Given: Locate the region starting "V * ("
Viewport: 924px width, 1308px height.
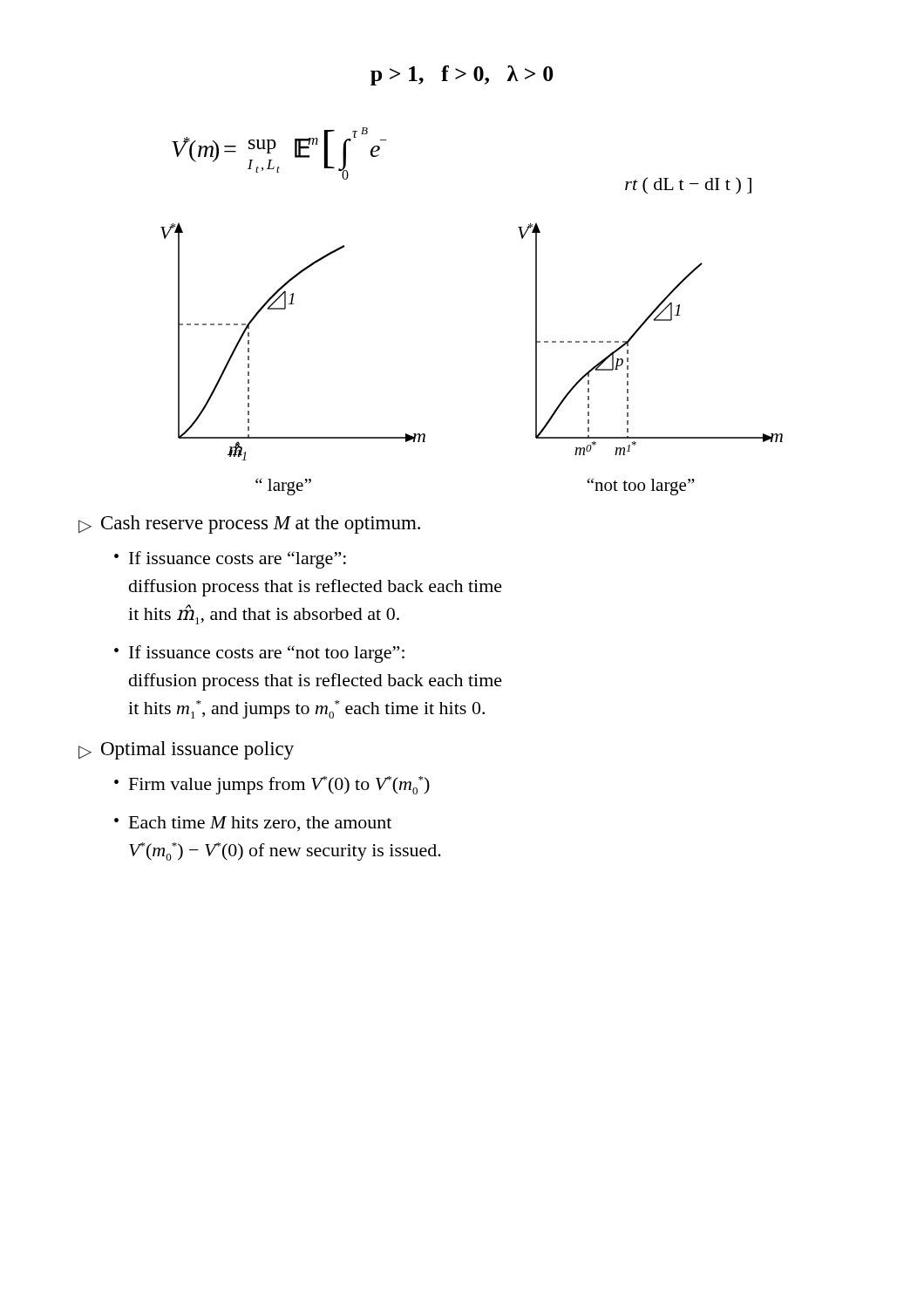Looking at the screenshot, I should point(272,160).
